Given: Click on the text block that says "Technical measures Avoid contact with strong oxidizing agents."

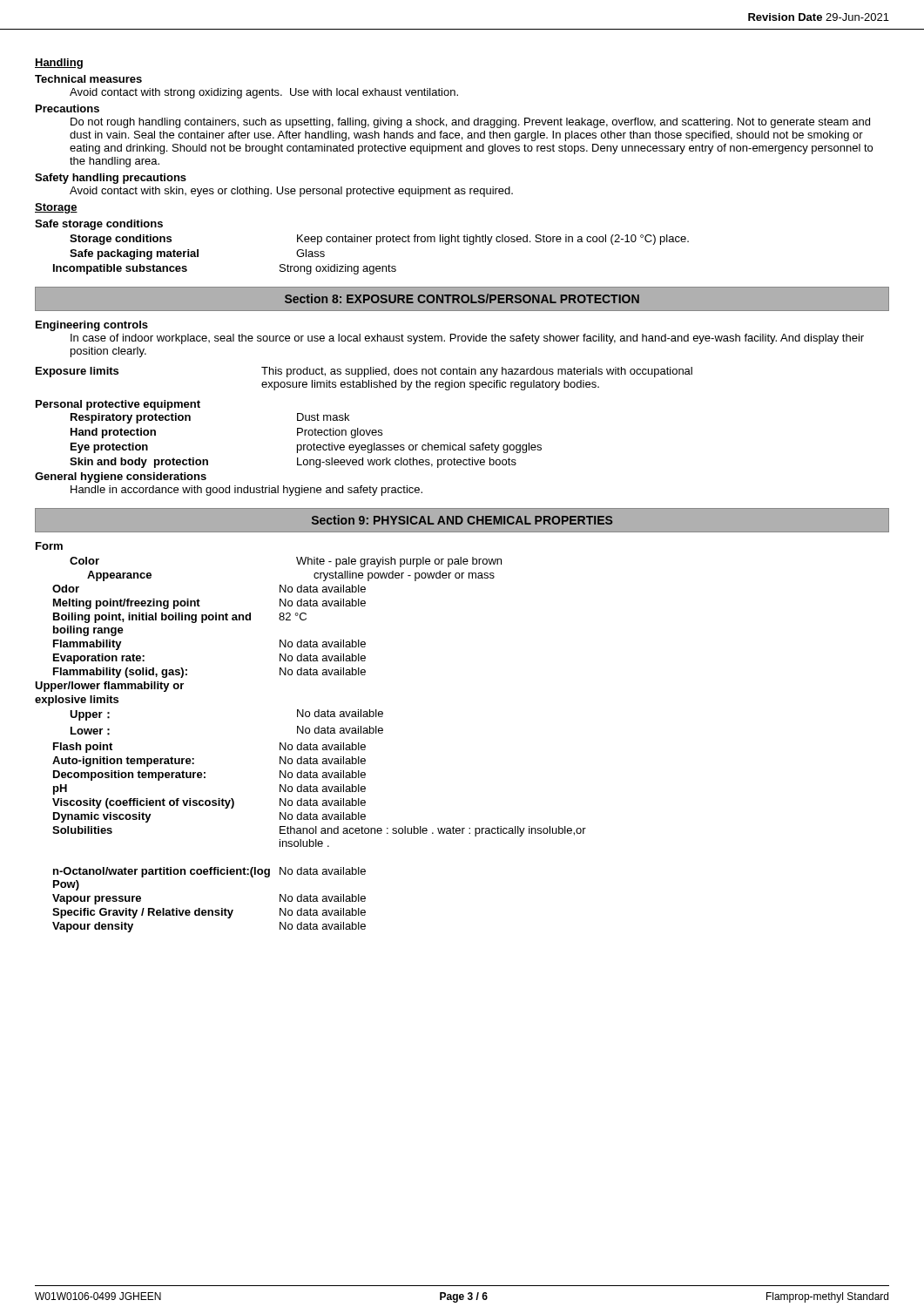Looking at the screenshot, I should [x=247, y=85].
